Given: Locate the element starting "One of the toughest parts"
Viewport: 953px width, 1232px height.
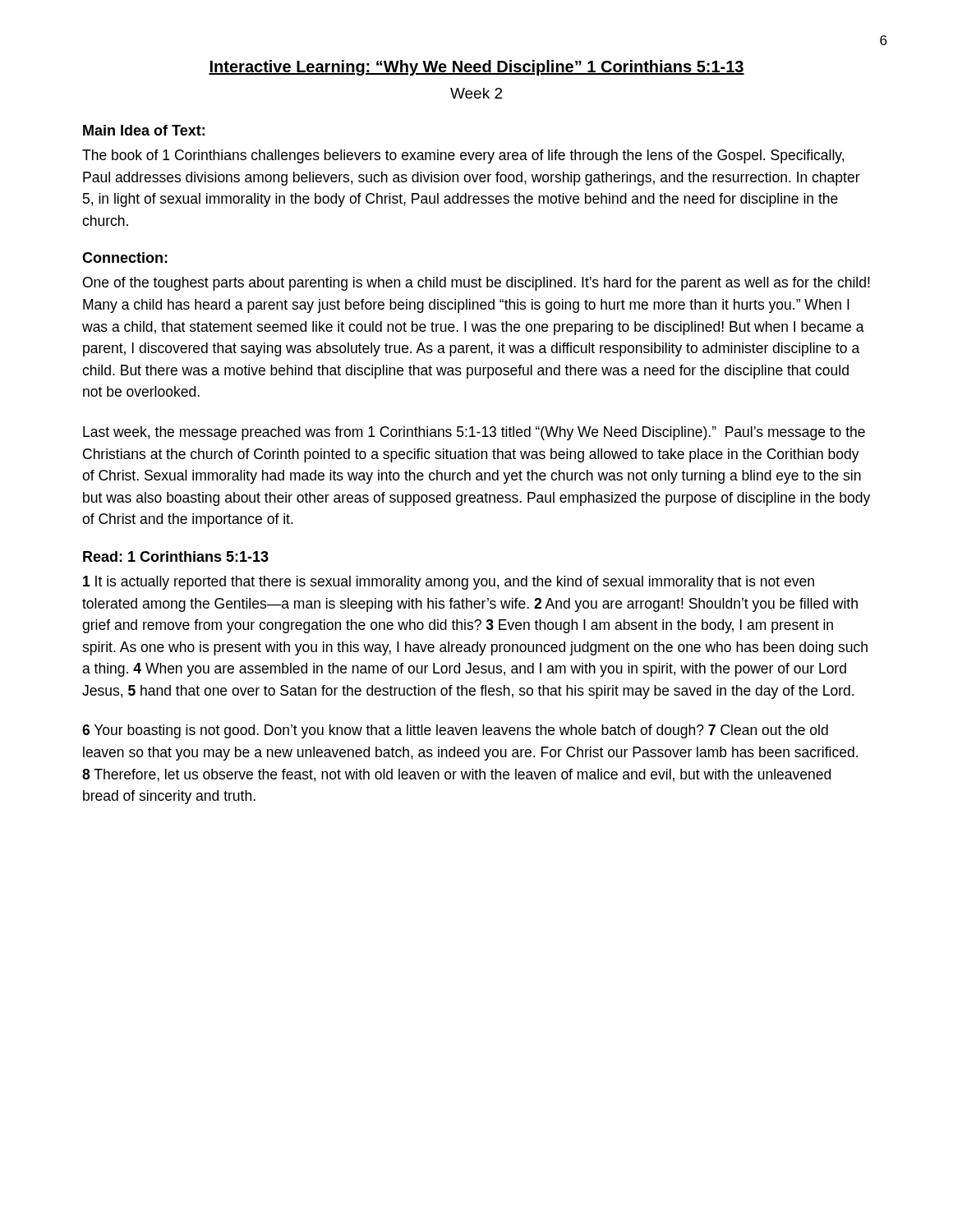Looking at the screenshot, I should coord(476,337).
